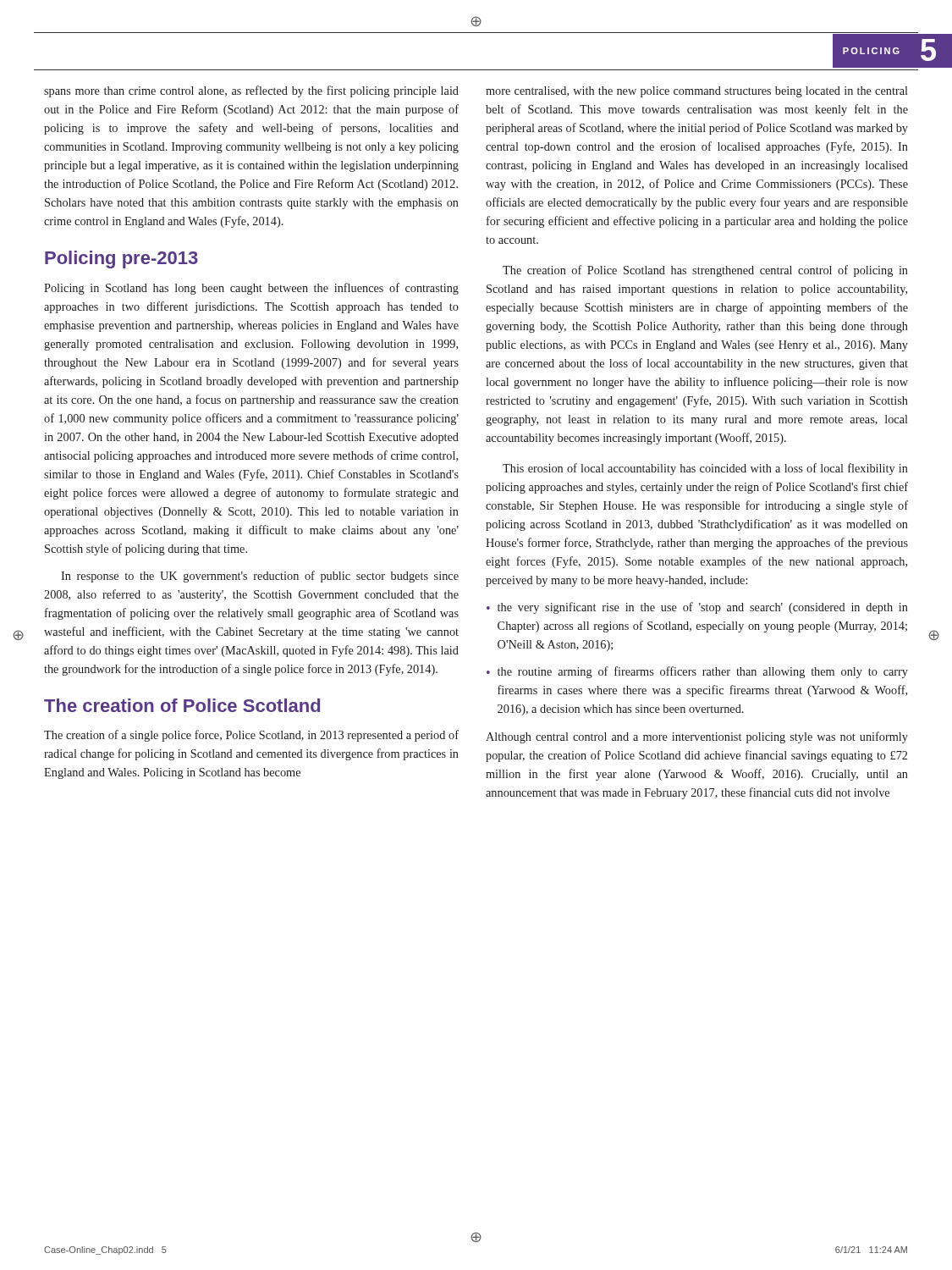Navigate to the element starting "• the routine arming"
Viewport: 952px width, 1270px height.
(x=697, y=690)
